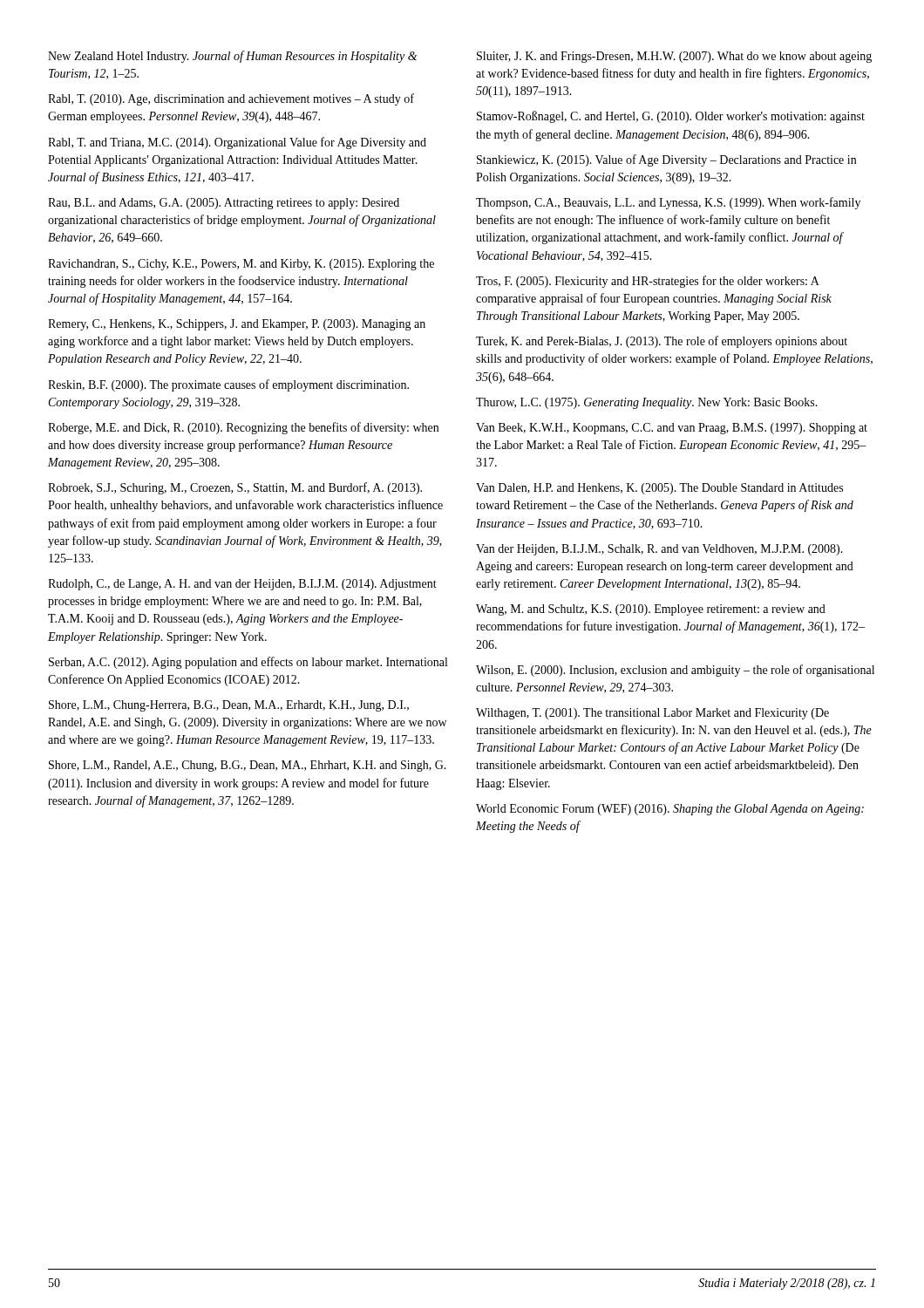The image size is (924, 1308).
Task: Where is the passage that starts "Van der Heijden, B.I.J.M., Schalk, R. and van"?
Action: tap(664, 566)
